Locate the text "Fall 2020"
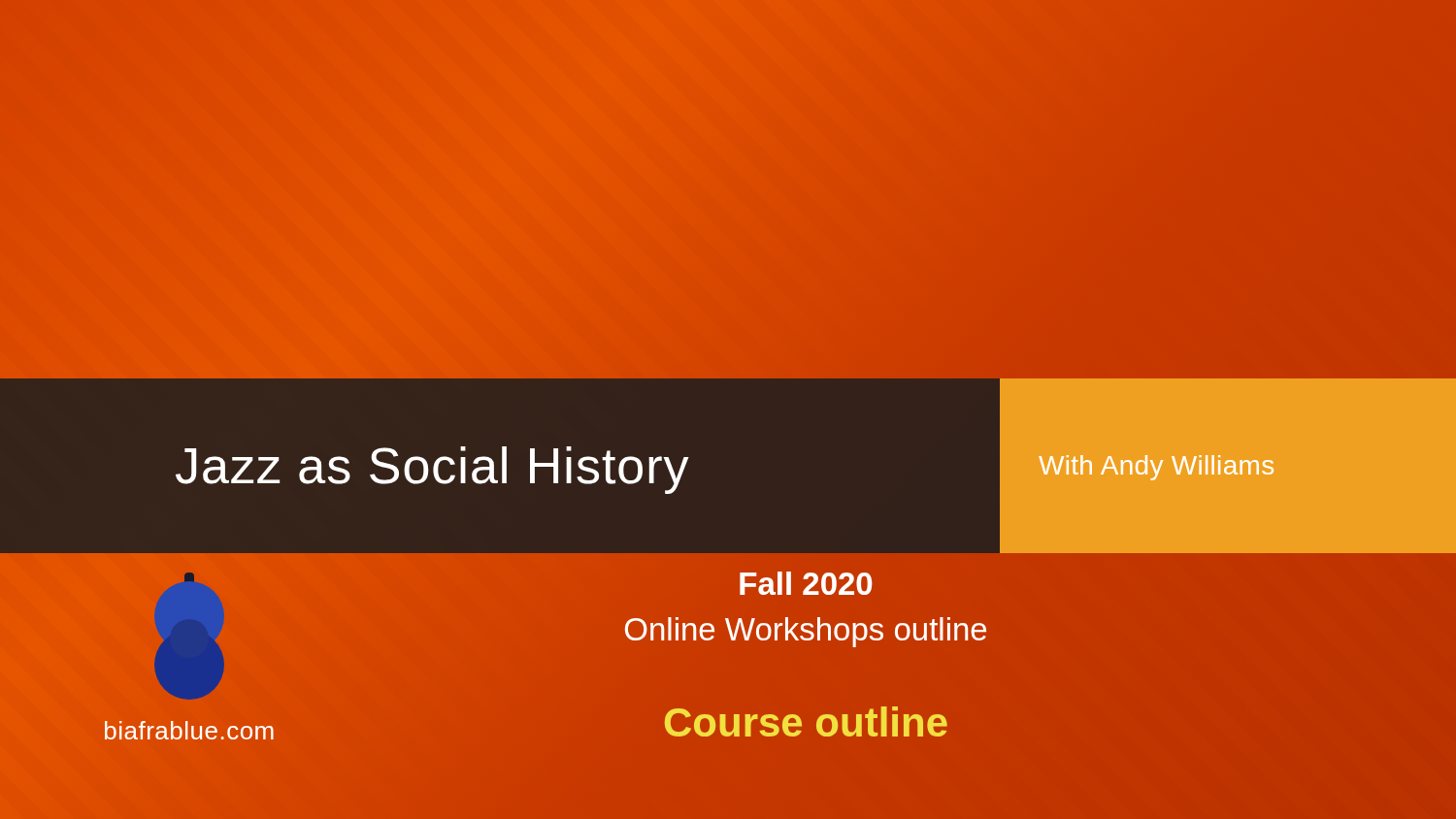Viewport: 1456px width, 819px height. pos(806,584)
